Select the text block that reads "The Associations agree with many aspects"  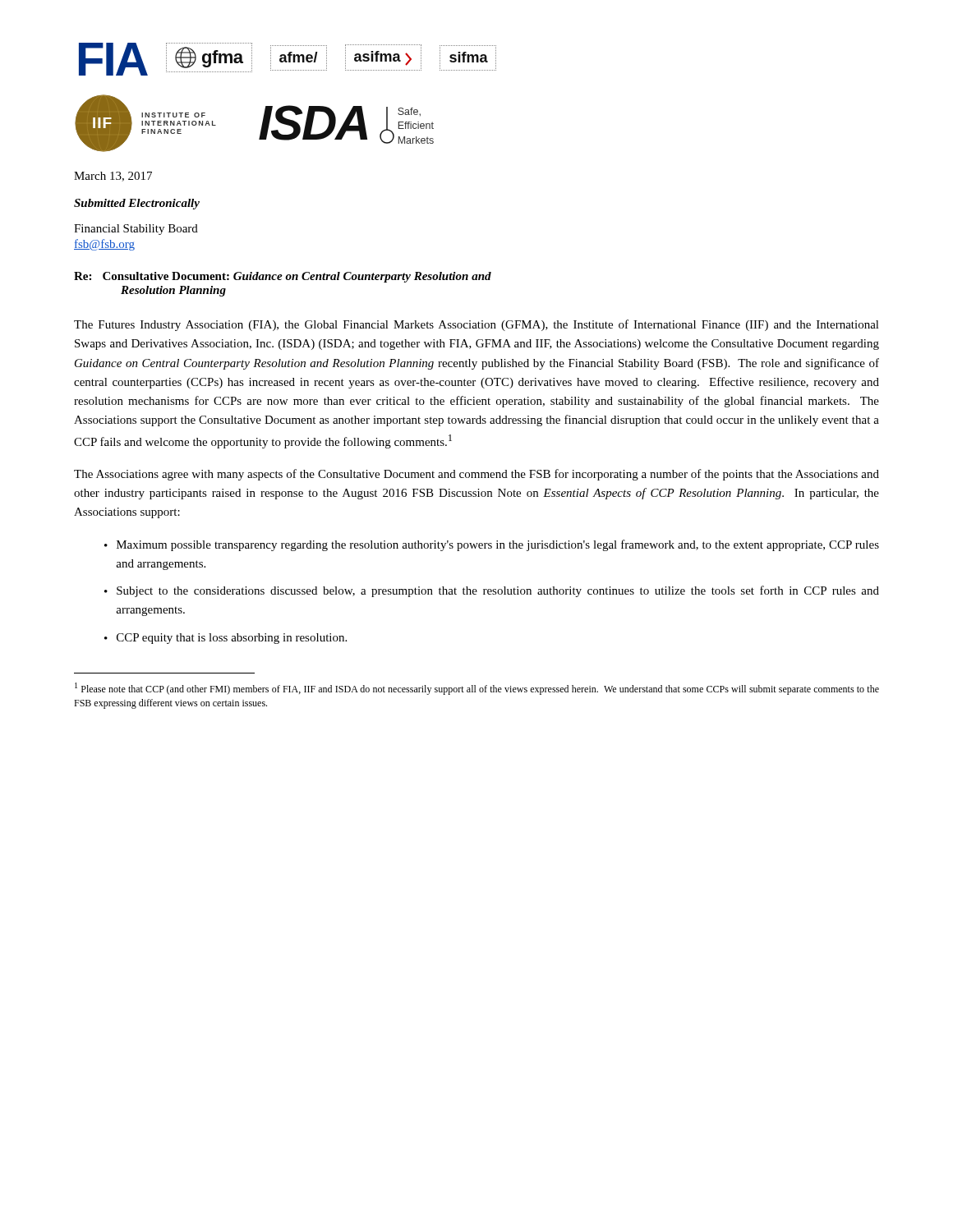point(476,493)
